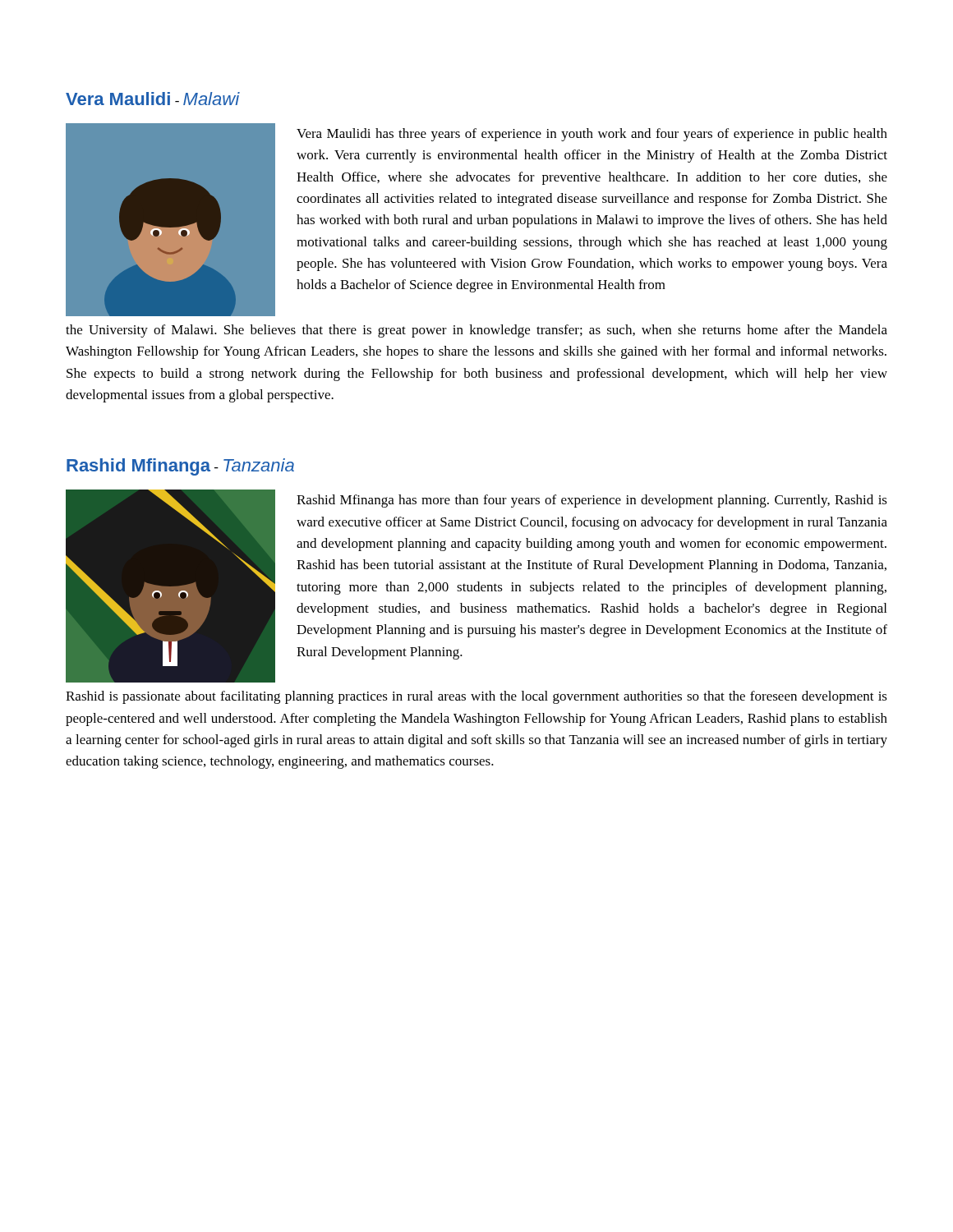The image size is (953, 1232).
Task: Find the passage starting "the University of Malawi. She believes"
Action: coord(476,362)
